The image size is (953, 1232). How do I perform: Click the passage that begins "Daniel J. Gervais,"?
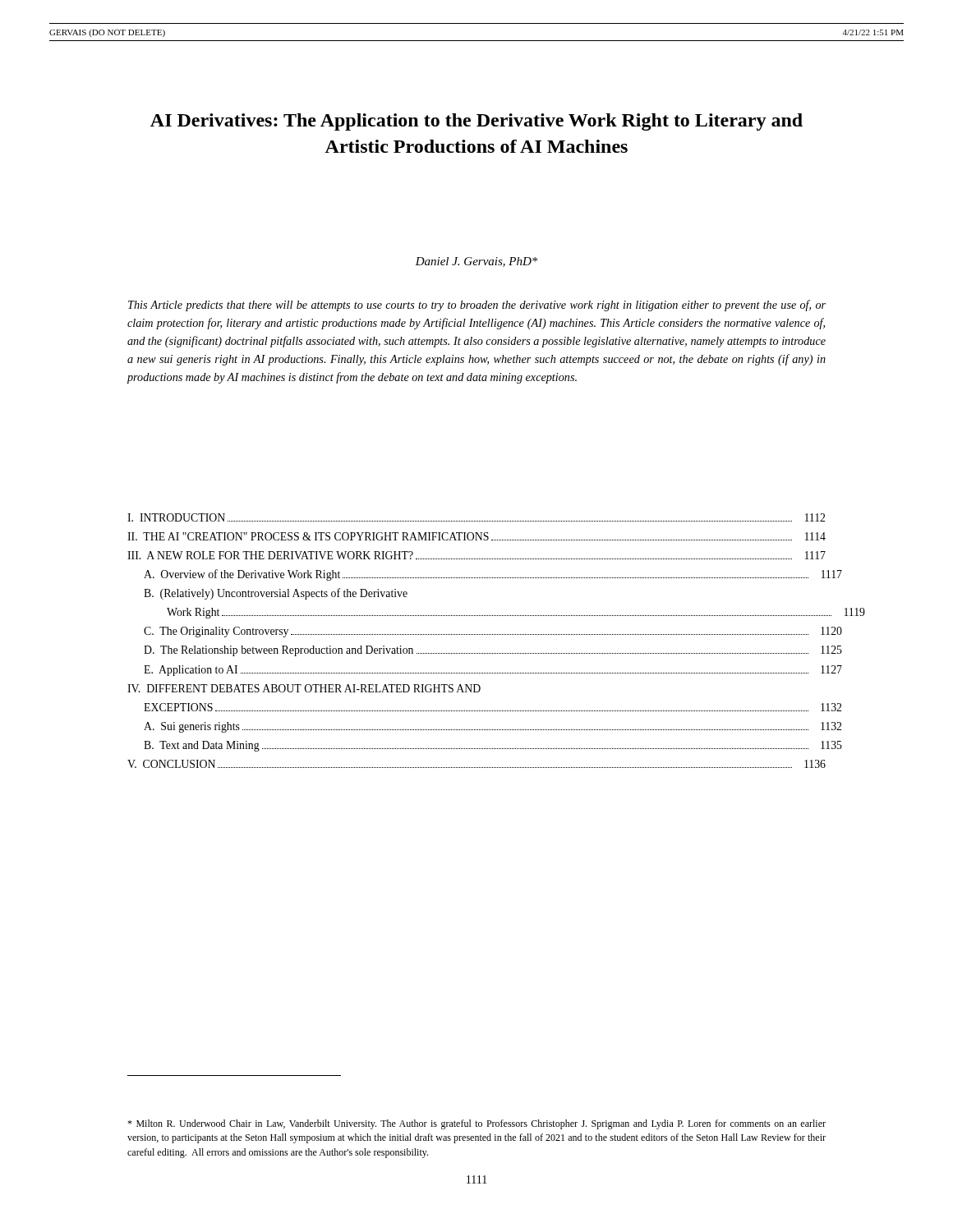(476, 261)
